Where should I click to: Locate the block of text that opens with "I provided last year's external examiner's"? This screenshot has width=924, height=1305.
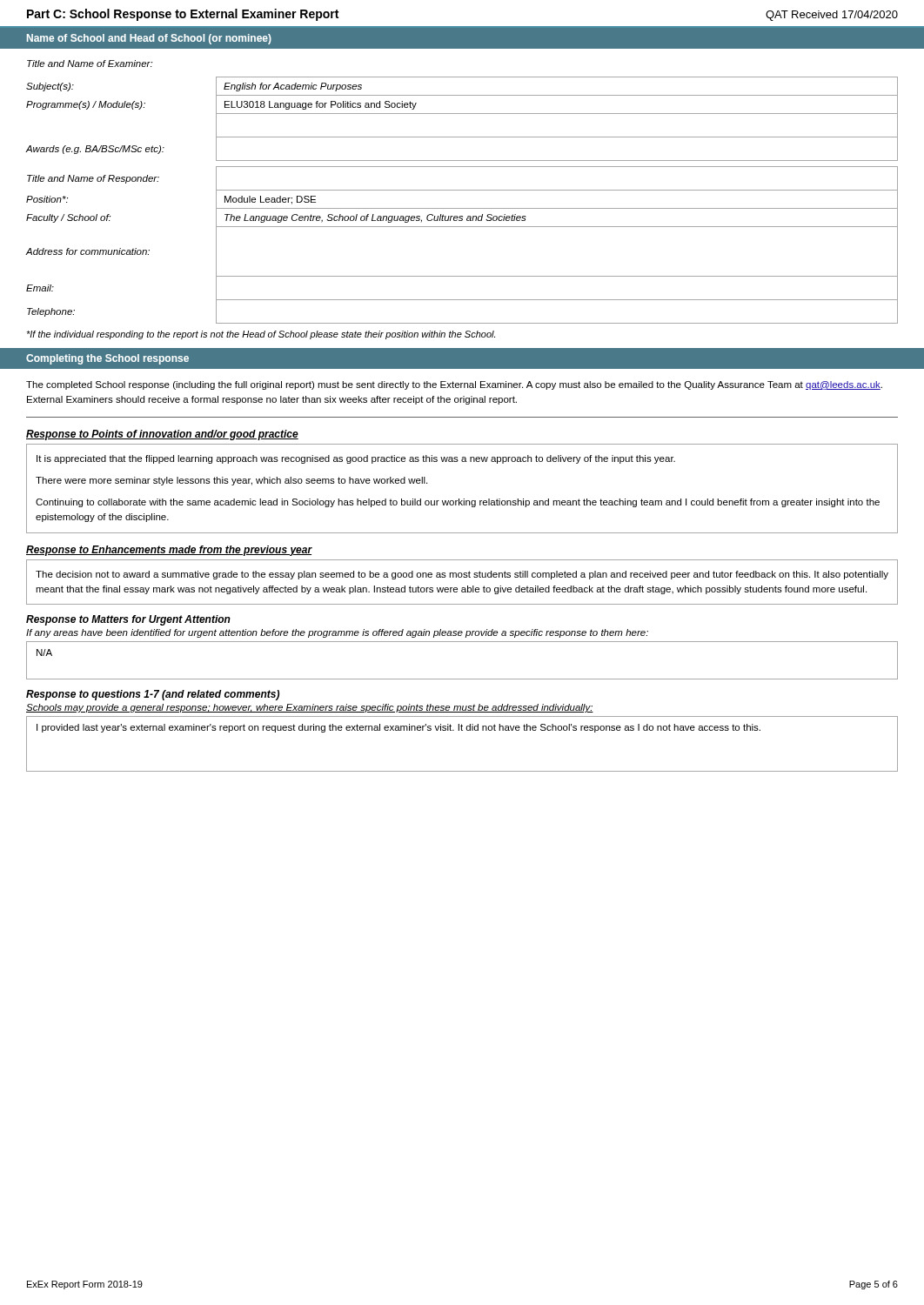click(x=398, y=727)
